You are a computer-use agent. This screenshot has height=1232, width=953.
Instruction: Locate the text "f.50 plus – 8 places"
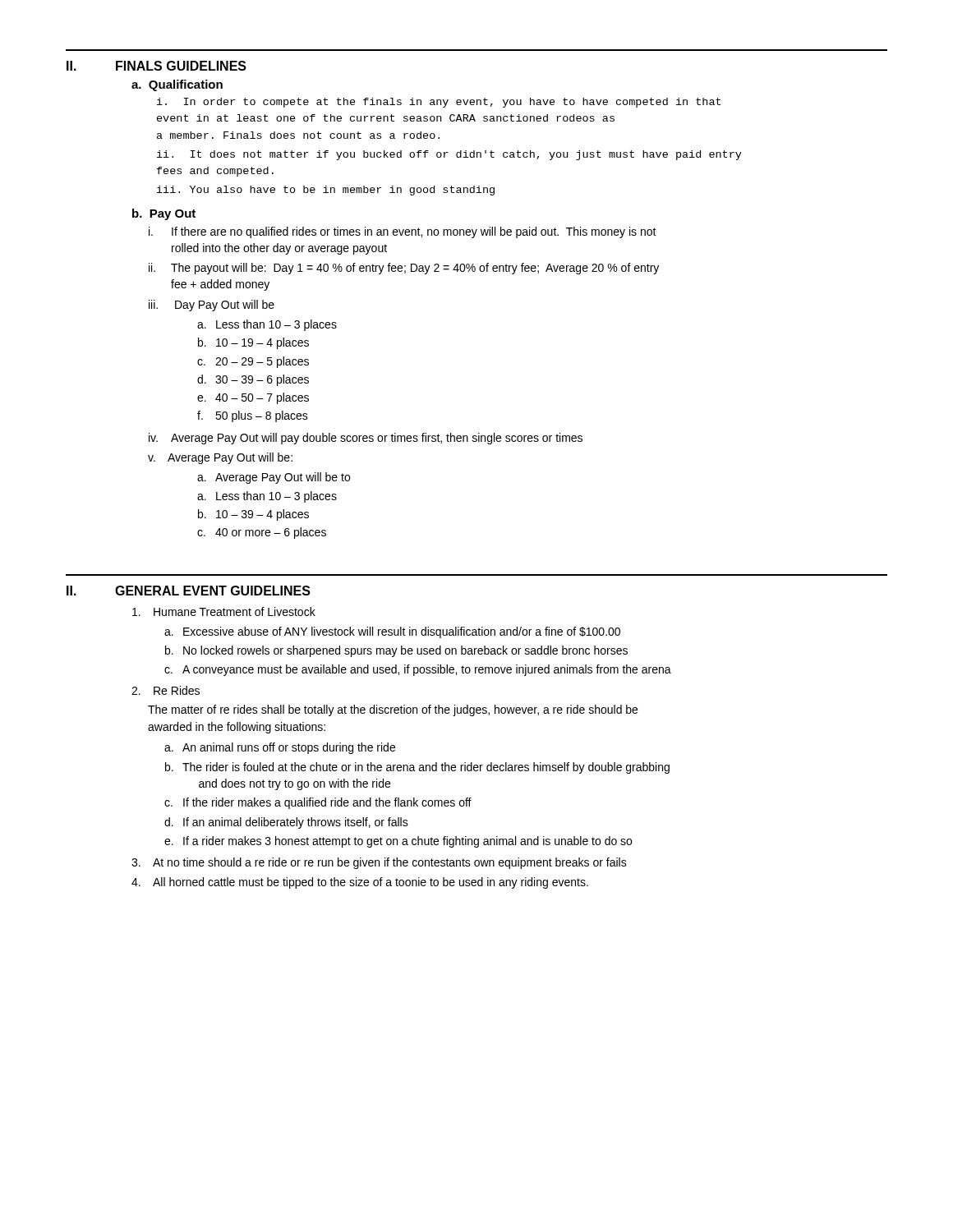pos(253,416)
